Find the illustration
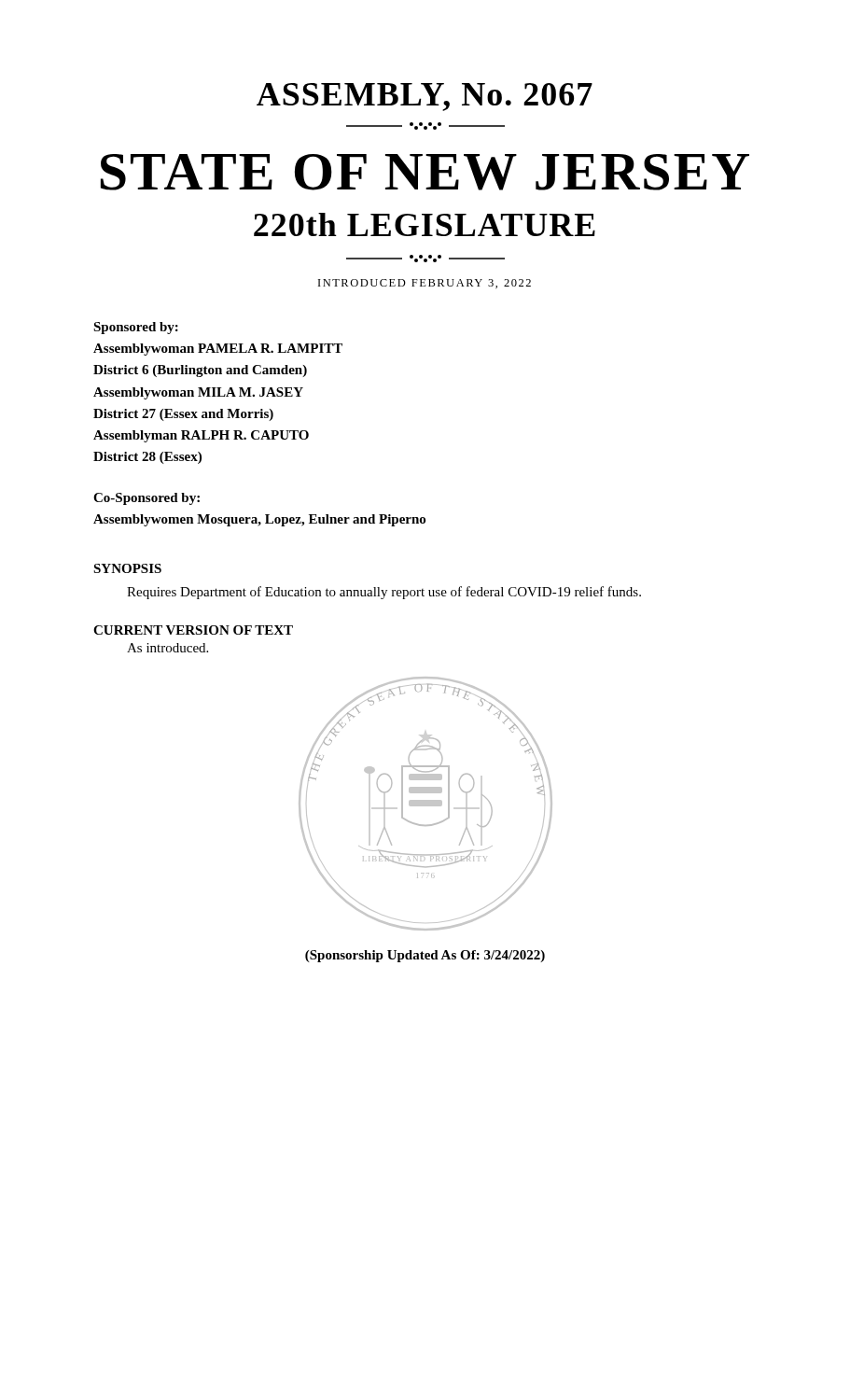 click(x=425, y=805)
